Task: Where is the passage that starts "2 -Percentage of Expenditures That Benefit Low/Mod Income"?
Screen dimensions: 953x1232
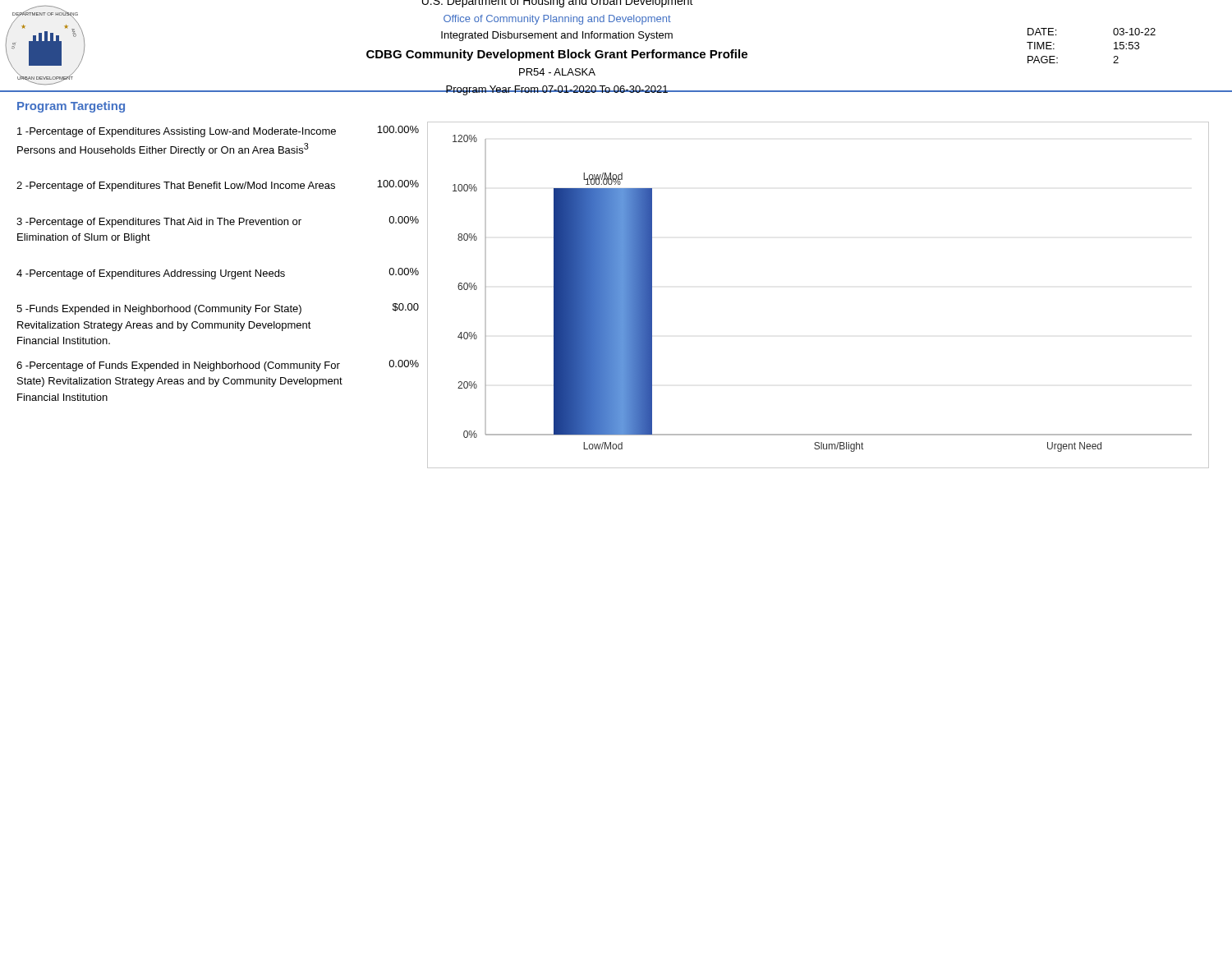Action: [x=218, y=186]
